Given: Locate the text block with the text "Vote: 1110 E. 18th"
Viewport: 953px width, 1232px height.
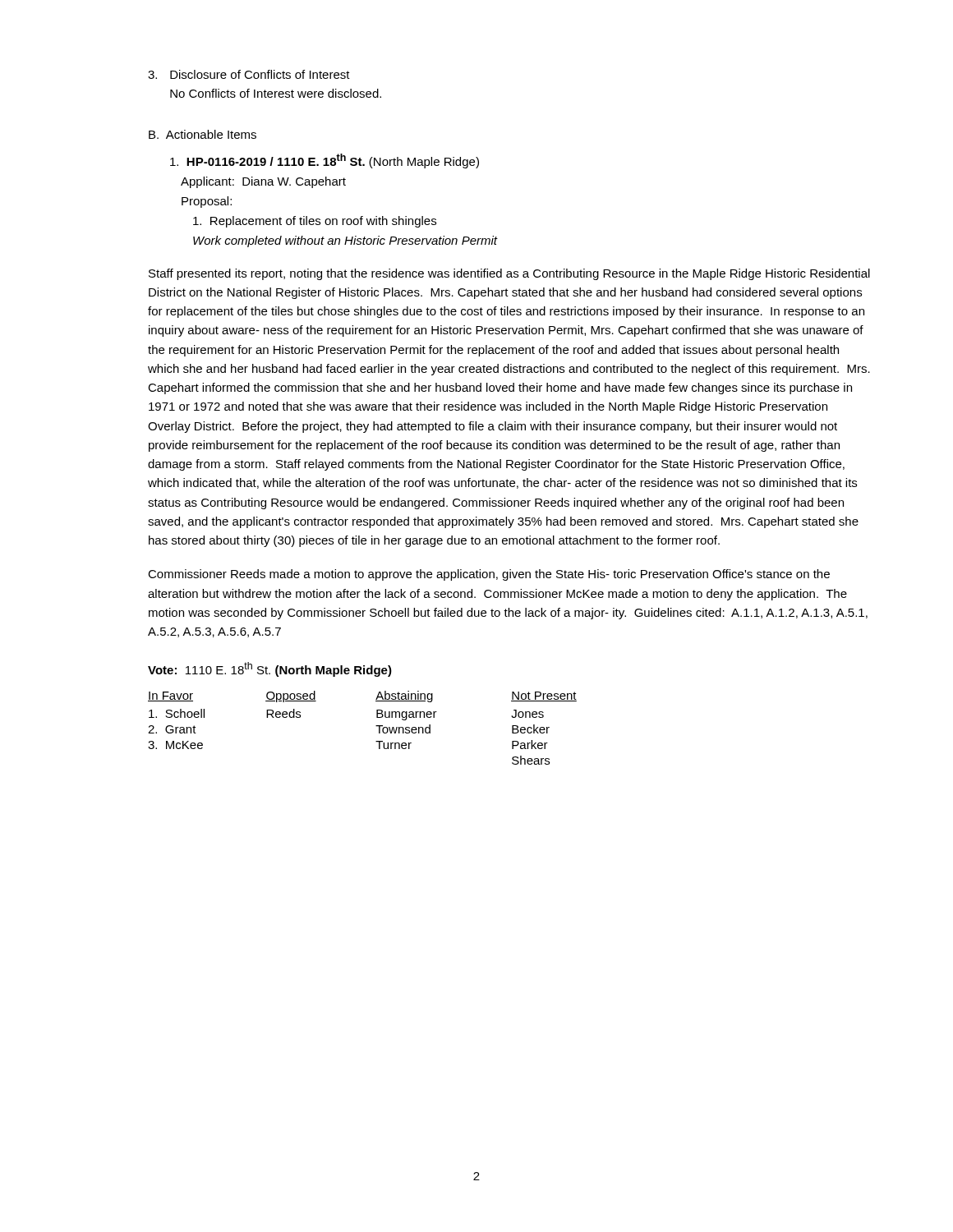Looking at the screenshot, I should (x=270, y=669).
